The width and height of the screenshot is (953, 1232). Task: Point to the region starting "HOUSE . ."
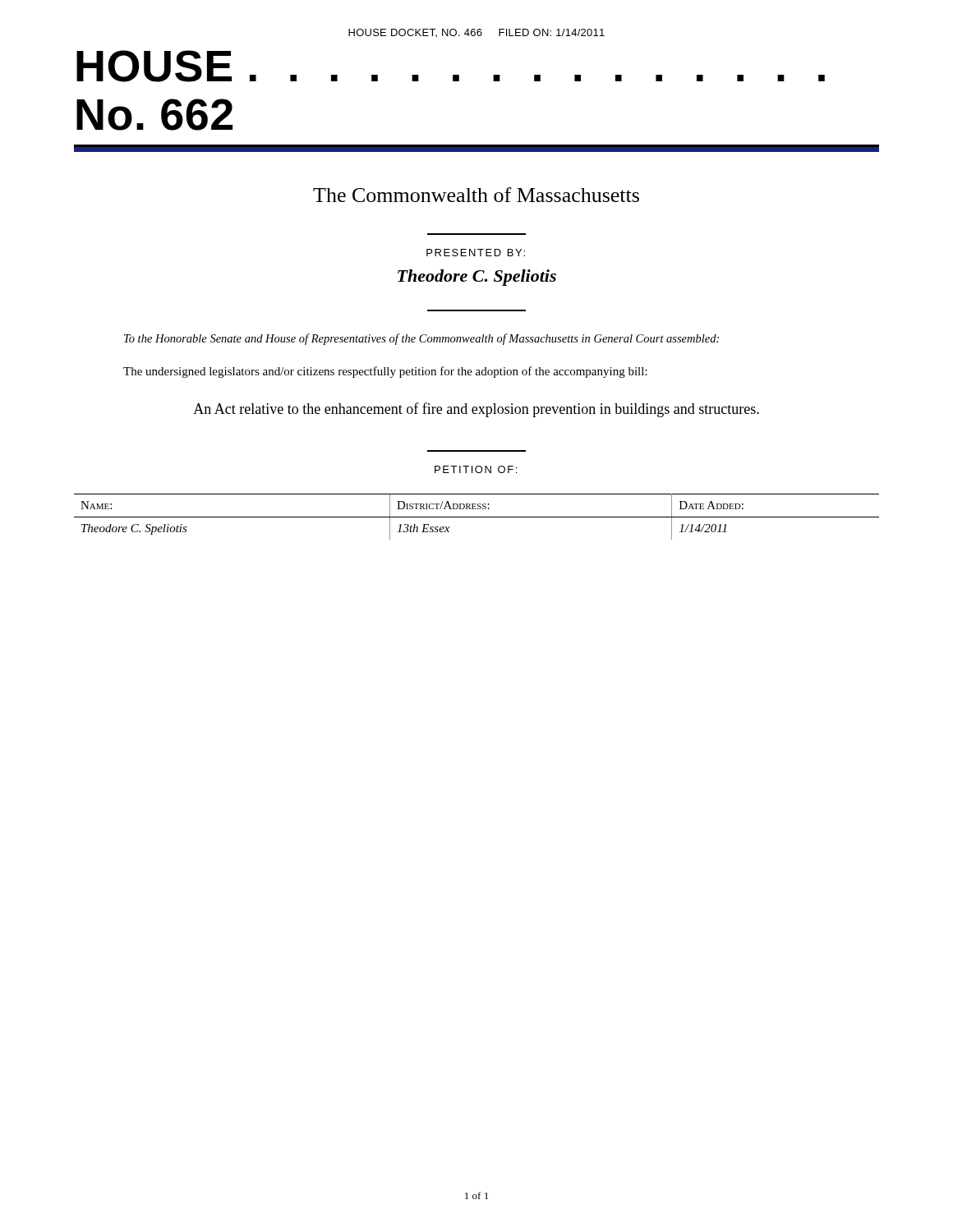455,90
